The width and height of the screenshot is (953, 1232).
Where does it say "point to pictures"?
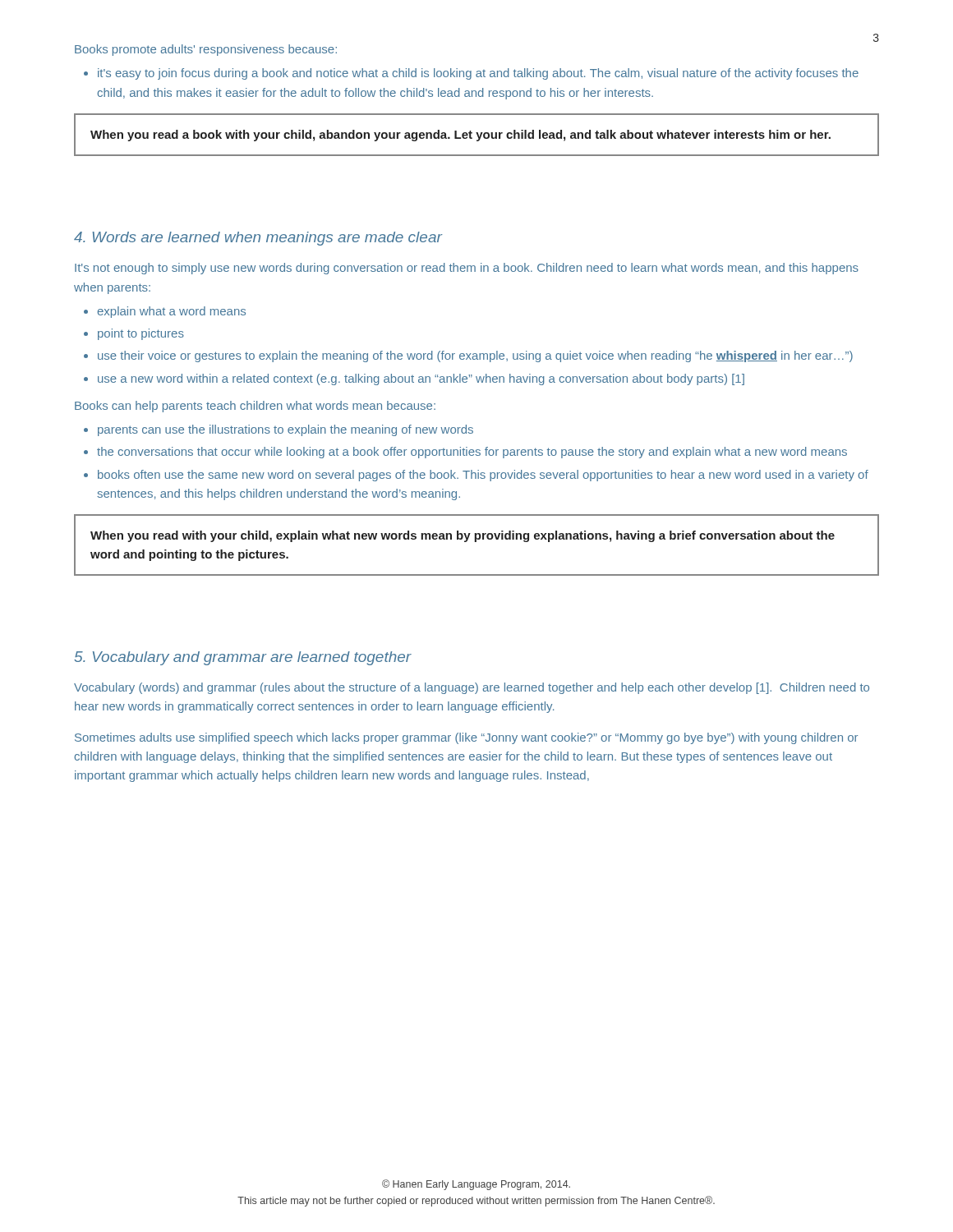click(x=140, y=333)
